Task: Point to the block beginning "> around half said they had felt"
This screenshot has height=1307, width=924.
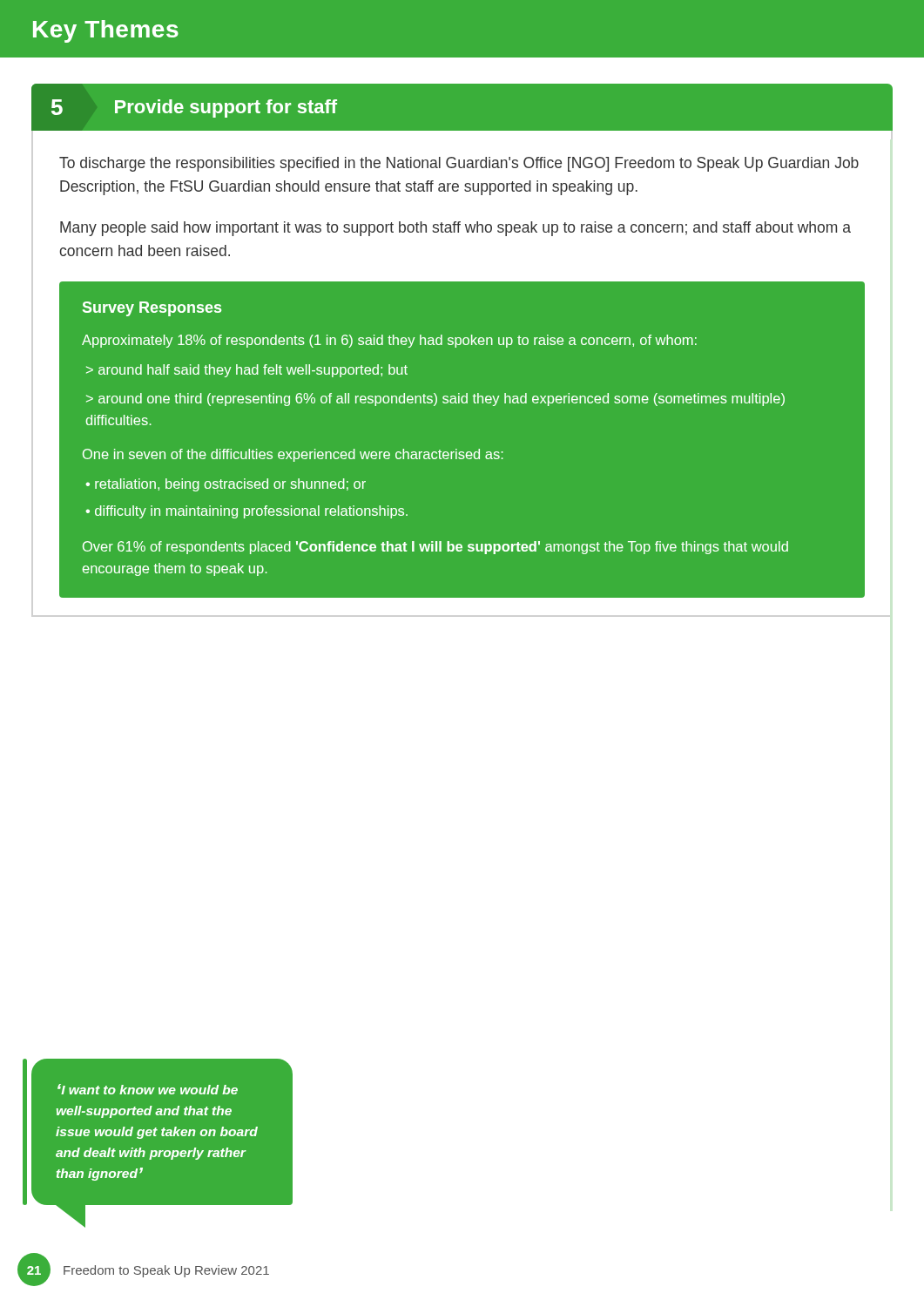Action: (247, 370)
